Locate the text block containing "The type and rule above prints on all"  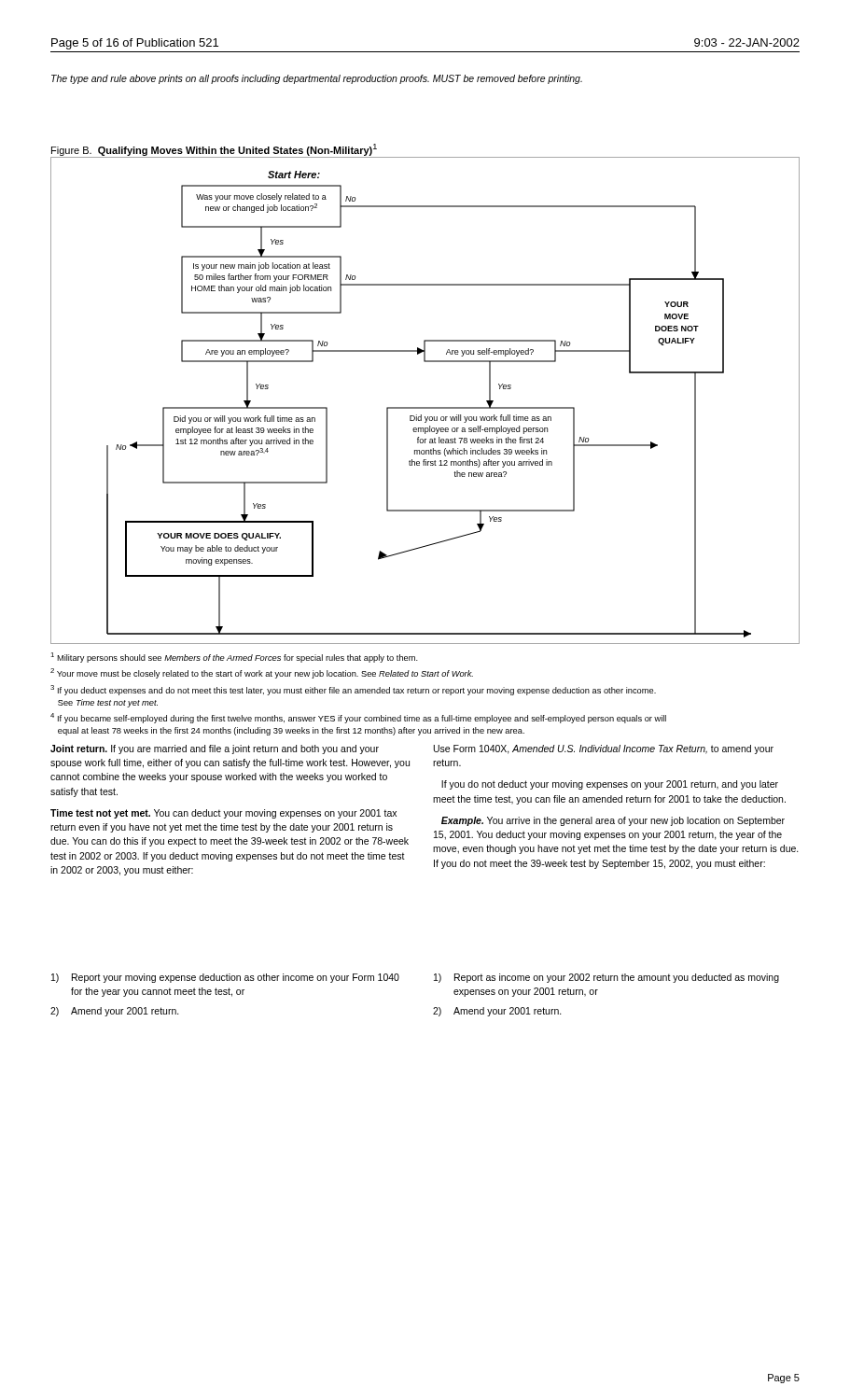click(317, 78)
